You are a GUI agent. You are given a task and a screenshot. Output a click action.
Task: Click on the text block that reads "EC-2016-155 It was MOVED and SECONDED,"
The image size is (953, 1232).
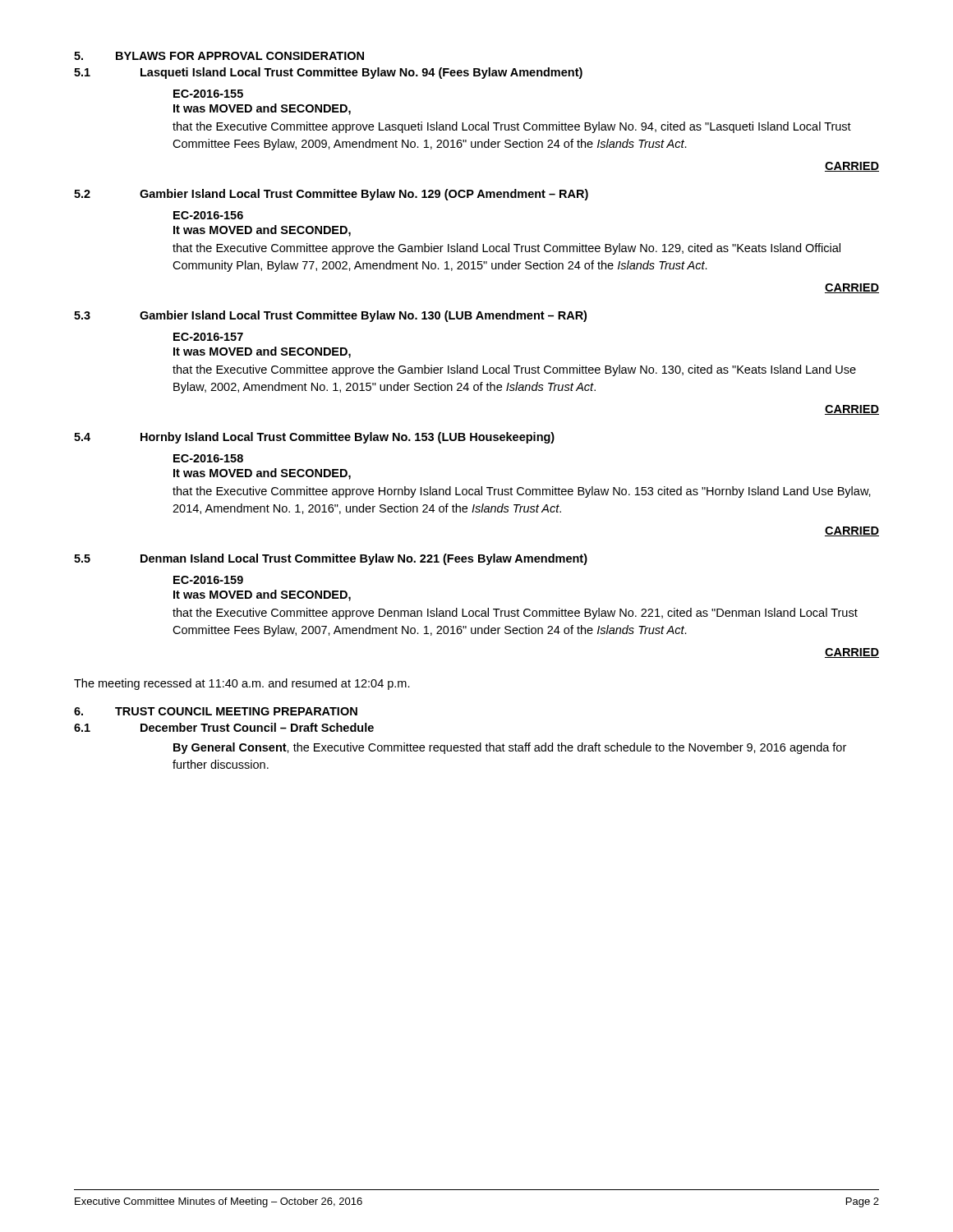pos(526,120)
